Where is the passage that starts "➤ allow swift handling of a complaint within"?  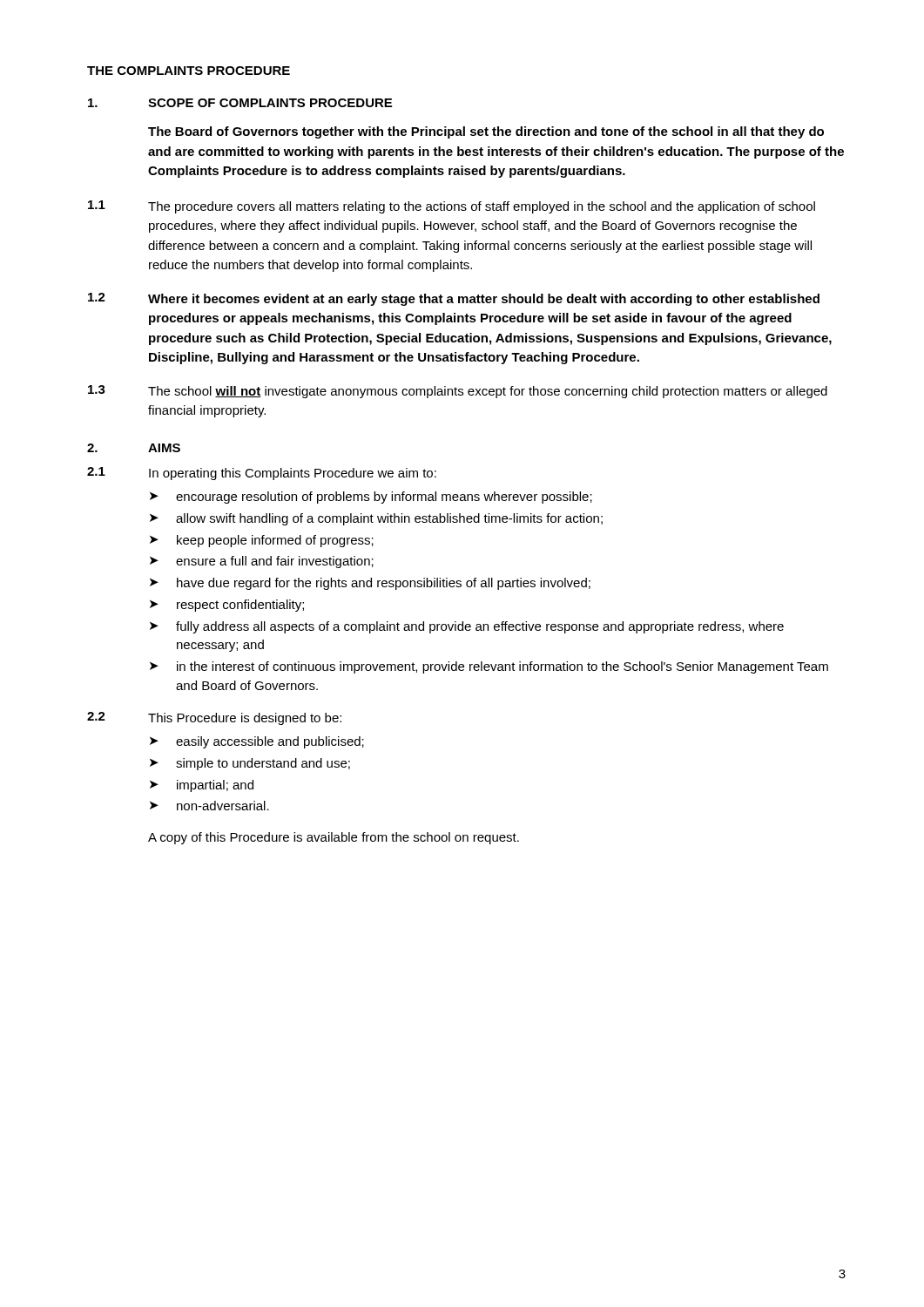497,518
